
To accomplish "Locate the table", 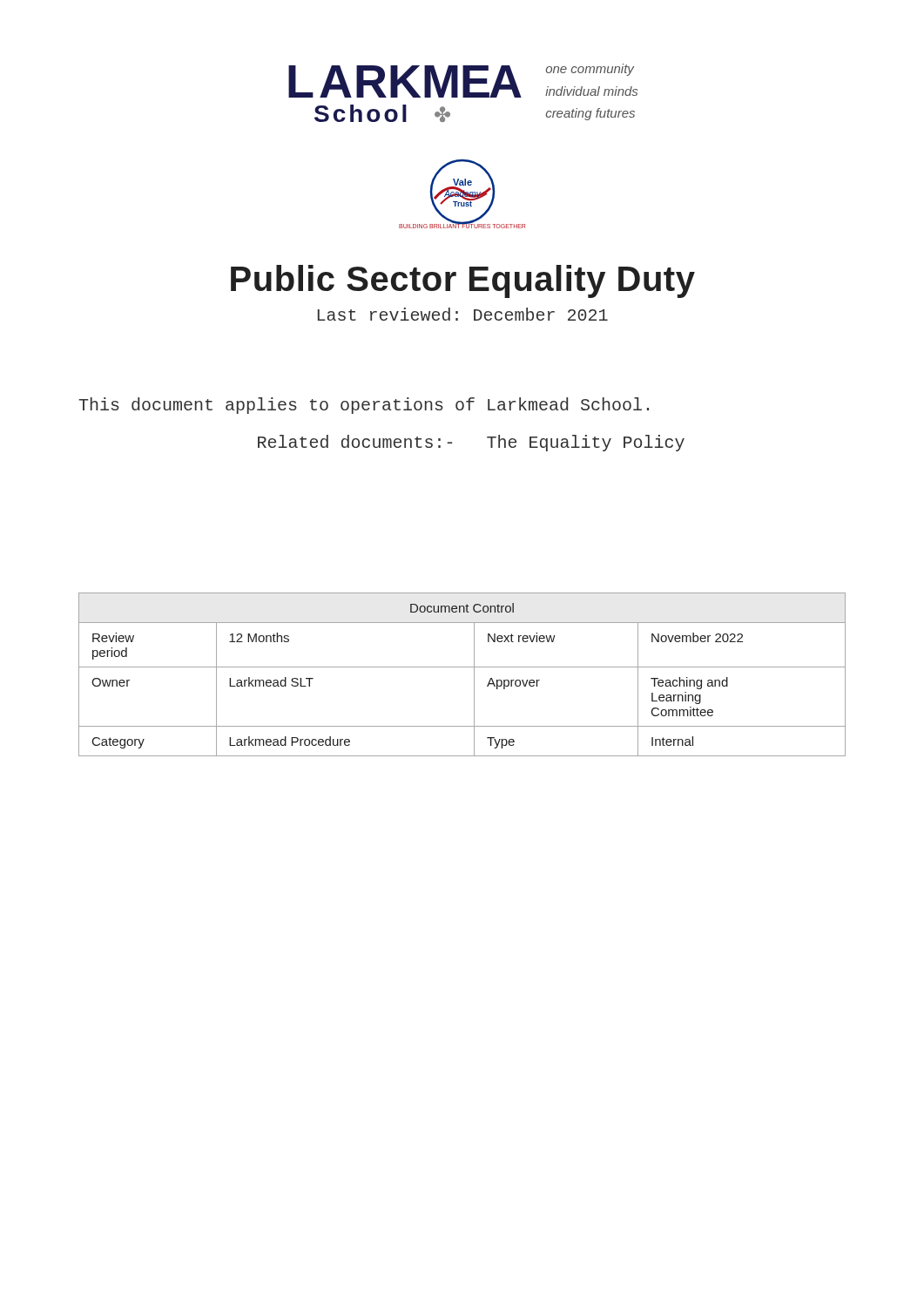I will (462, 674).
